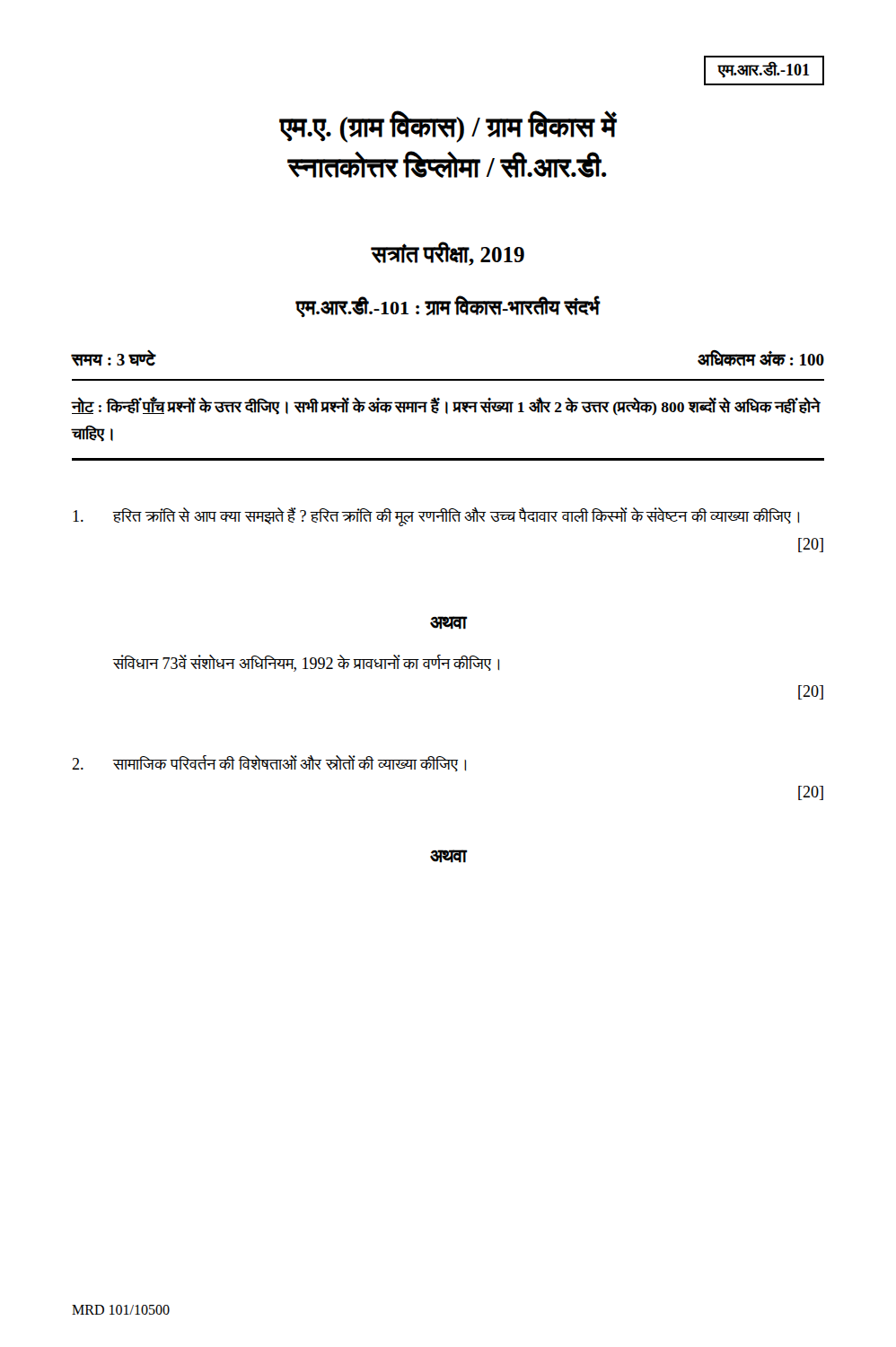
Task: Select the block starting "एम.आर.डी.-101 : ग्राम"
Action: point(448,308)
